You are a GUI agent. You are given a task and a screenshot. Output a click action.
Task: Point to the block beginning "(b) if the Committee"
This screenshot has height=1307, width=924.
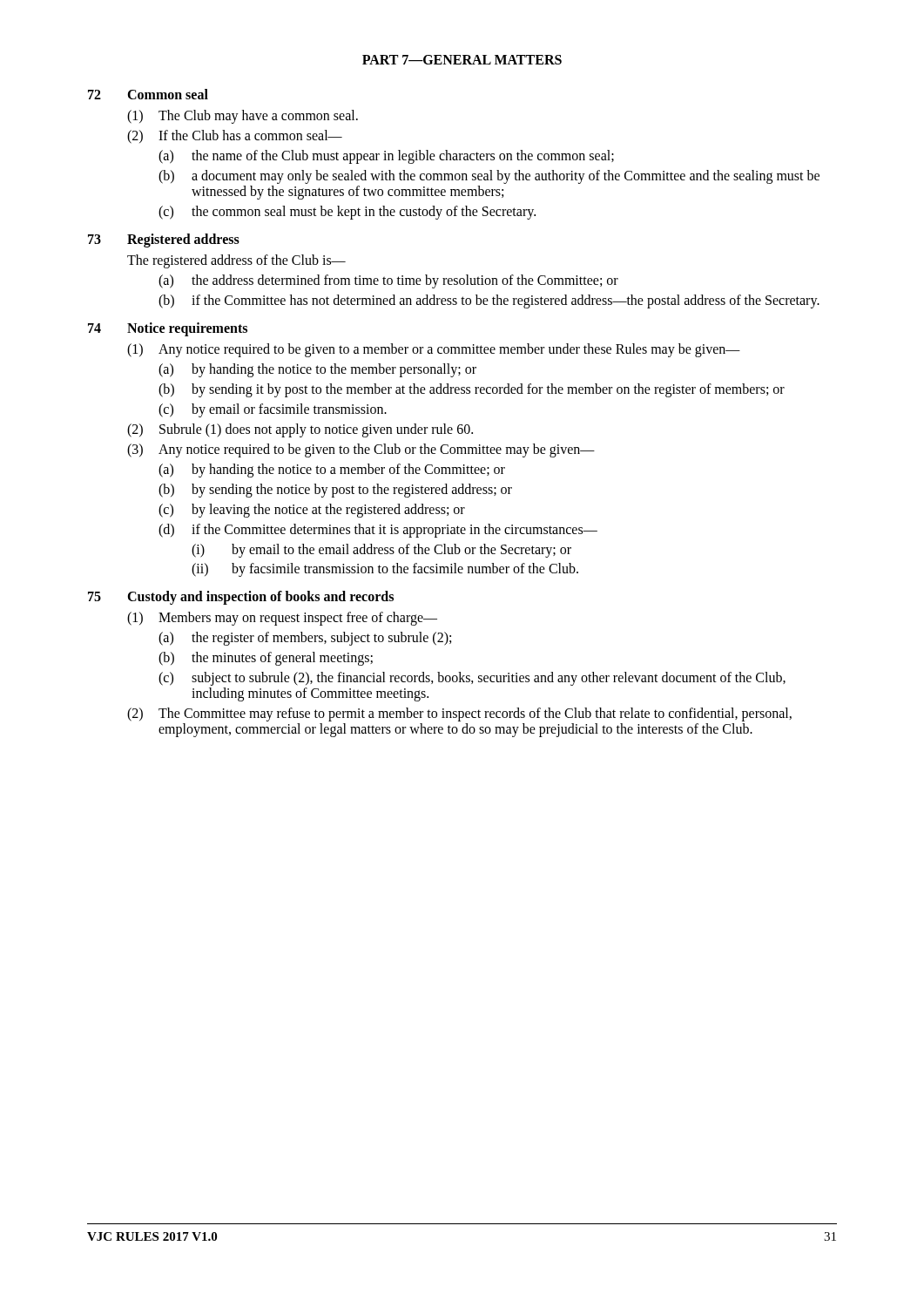[498, 301]
